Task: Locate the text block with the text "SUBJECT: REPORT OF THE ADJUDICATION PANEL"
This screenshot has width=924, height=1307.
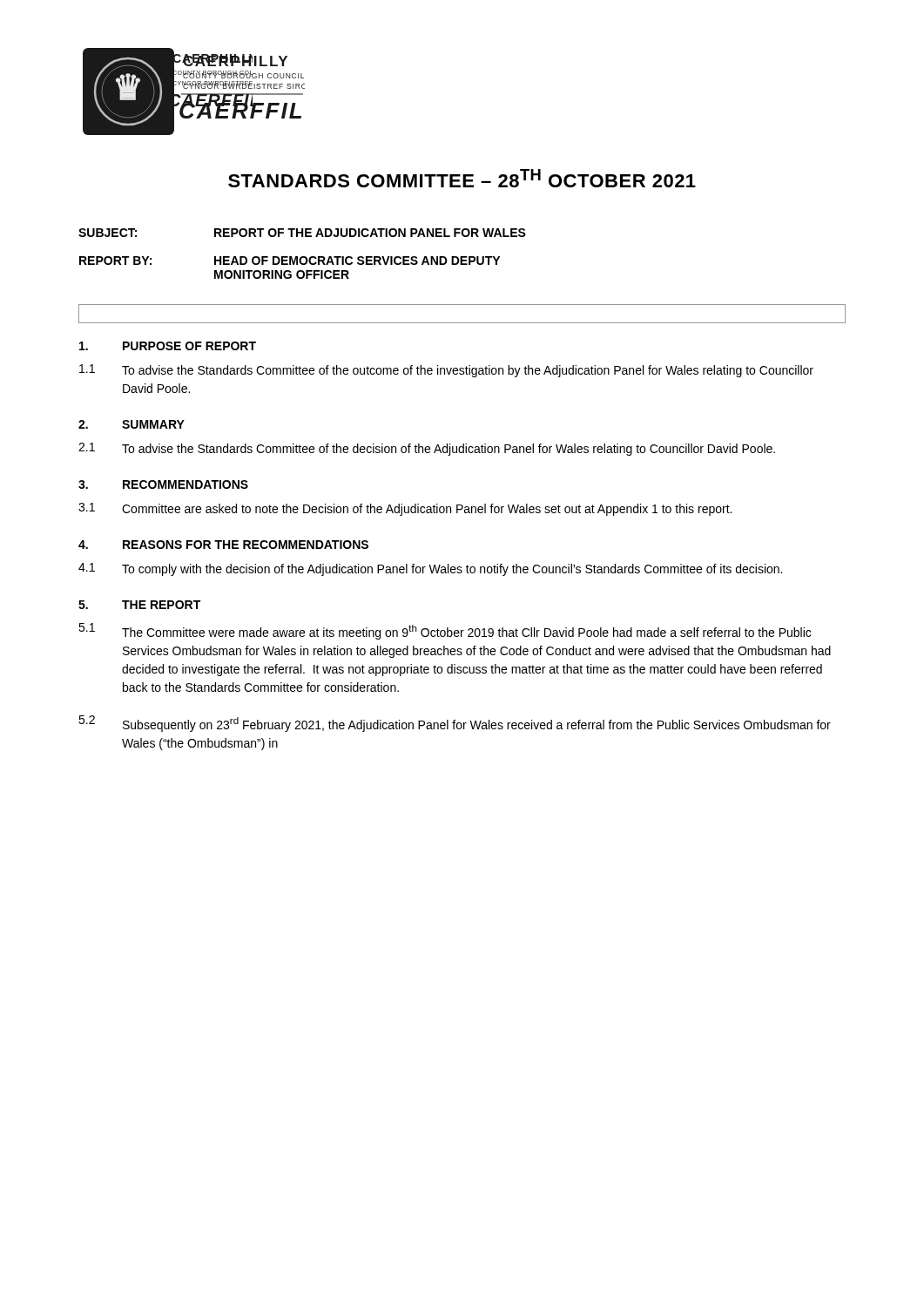Action: click(462, 254)
